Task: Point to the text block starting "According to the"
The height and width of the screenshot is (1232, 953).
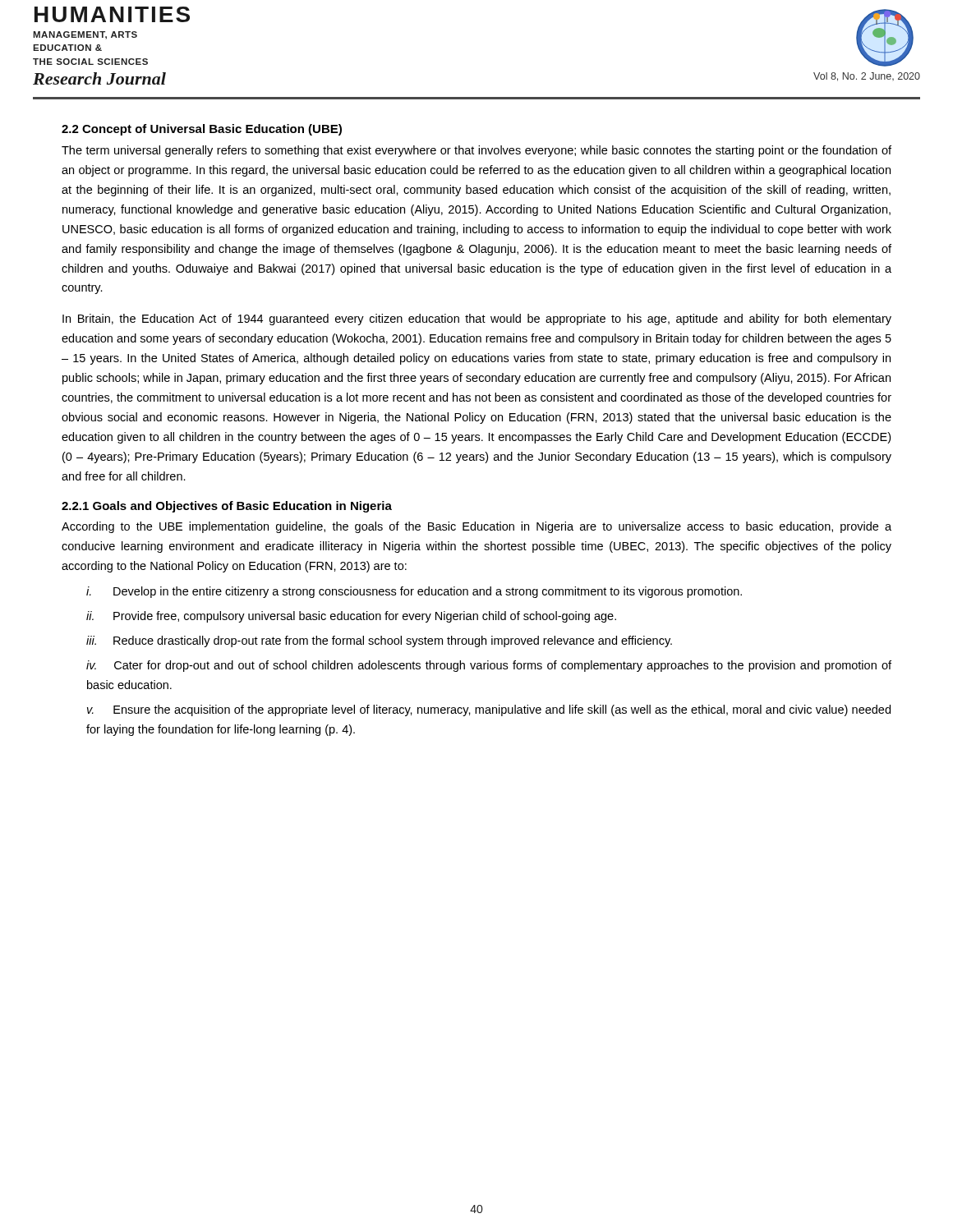Action: coord(476,546)
